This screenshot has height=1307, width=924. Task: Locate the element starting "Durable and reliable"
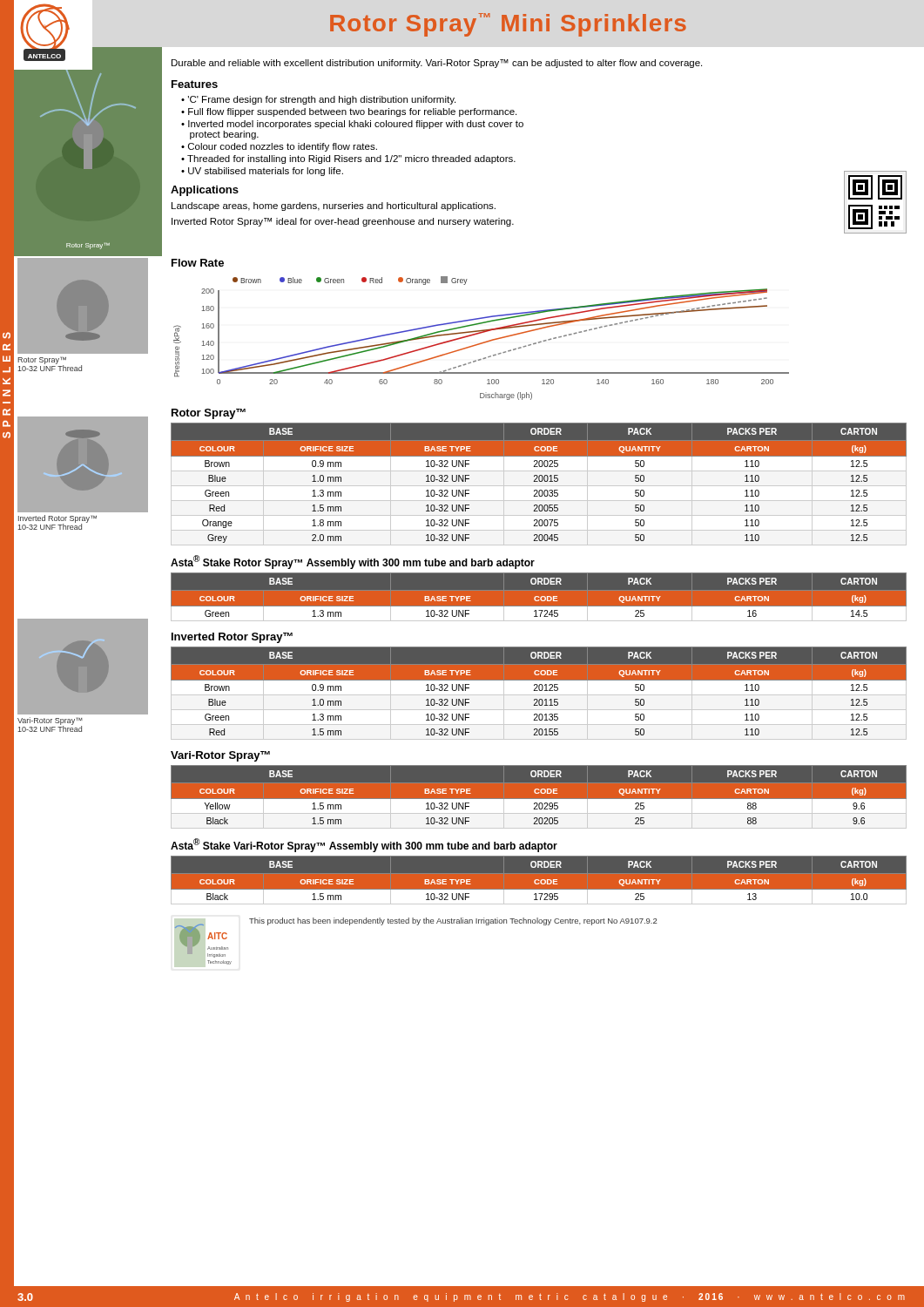[437, 63]
